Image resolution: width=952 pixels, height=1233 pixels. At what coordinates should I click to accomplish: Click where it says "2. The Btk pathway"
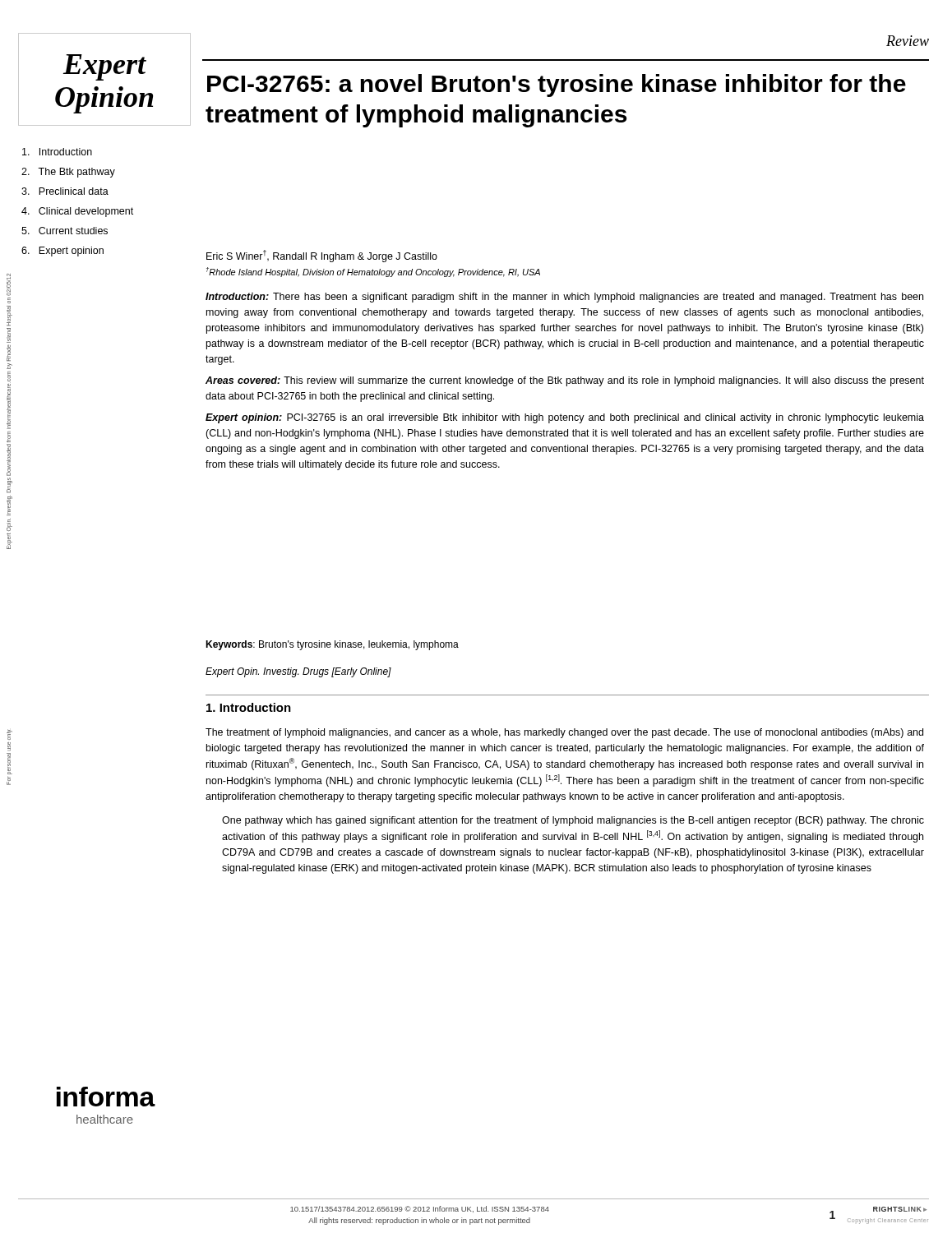tap(68, 172)
